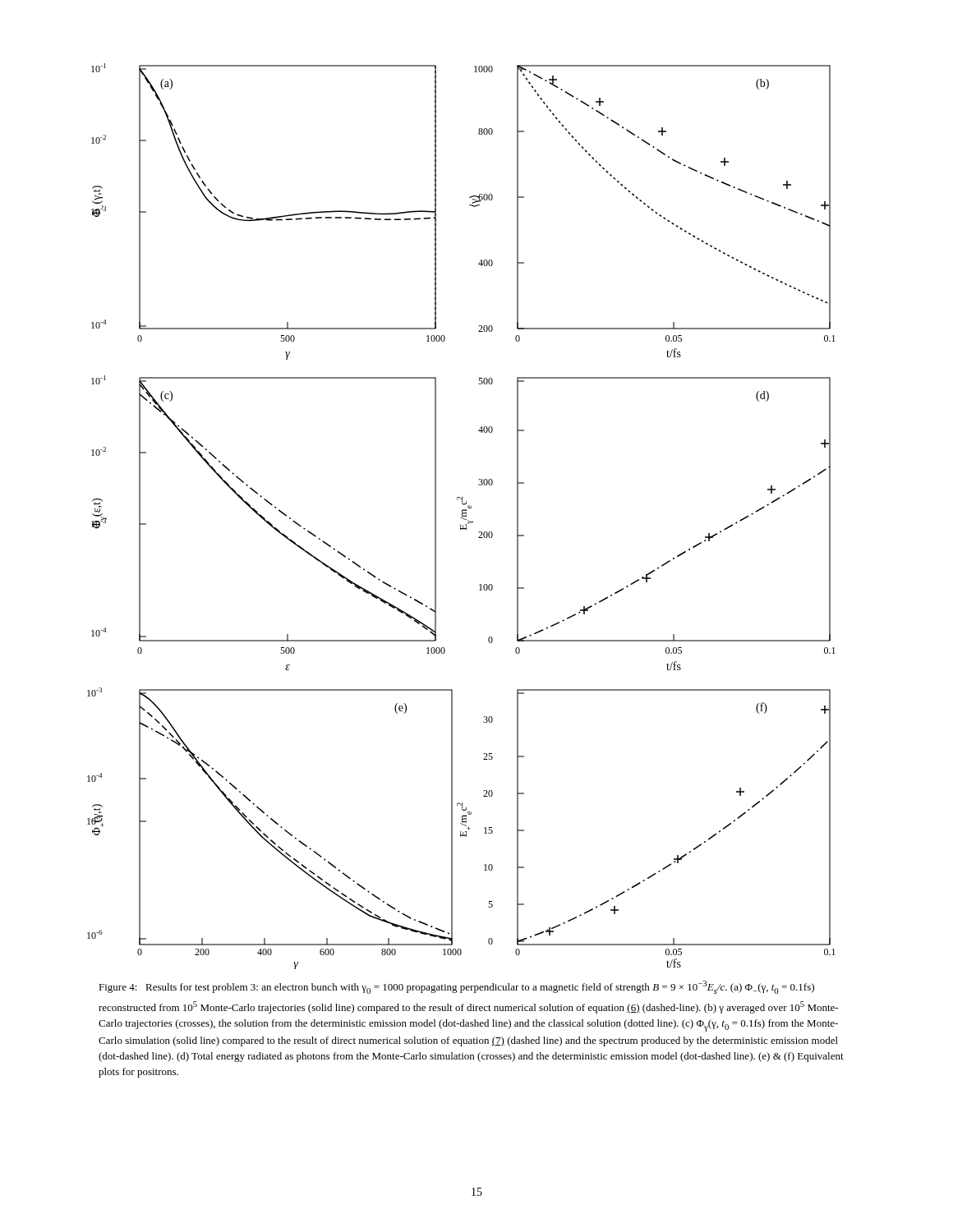Select the continuous plot
This screenshot has height=1232, width=953.
pos(476,511)
